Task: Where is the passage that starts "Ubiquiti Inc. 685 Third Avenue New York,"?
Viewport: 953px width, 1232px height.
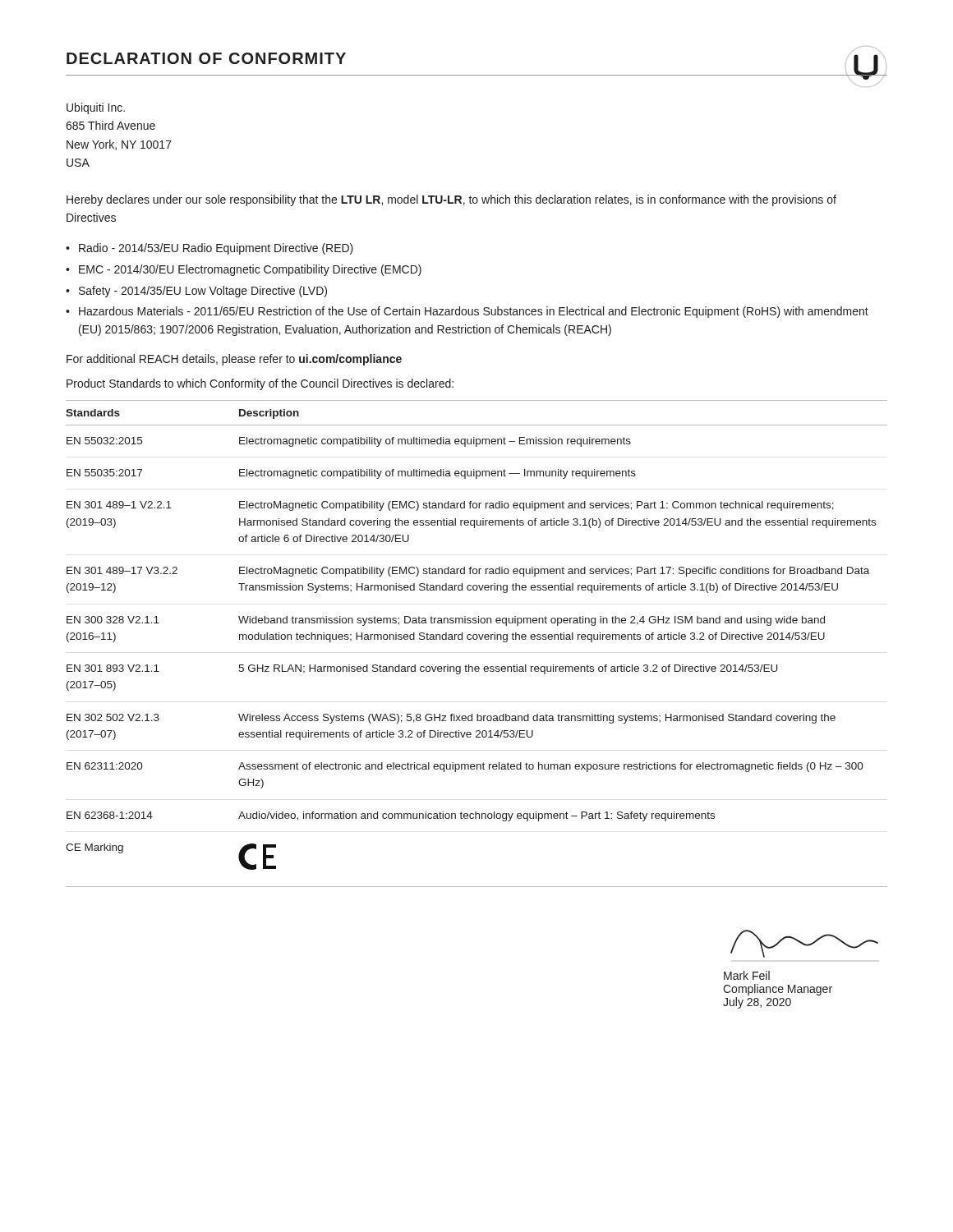Action: 119,135
